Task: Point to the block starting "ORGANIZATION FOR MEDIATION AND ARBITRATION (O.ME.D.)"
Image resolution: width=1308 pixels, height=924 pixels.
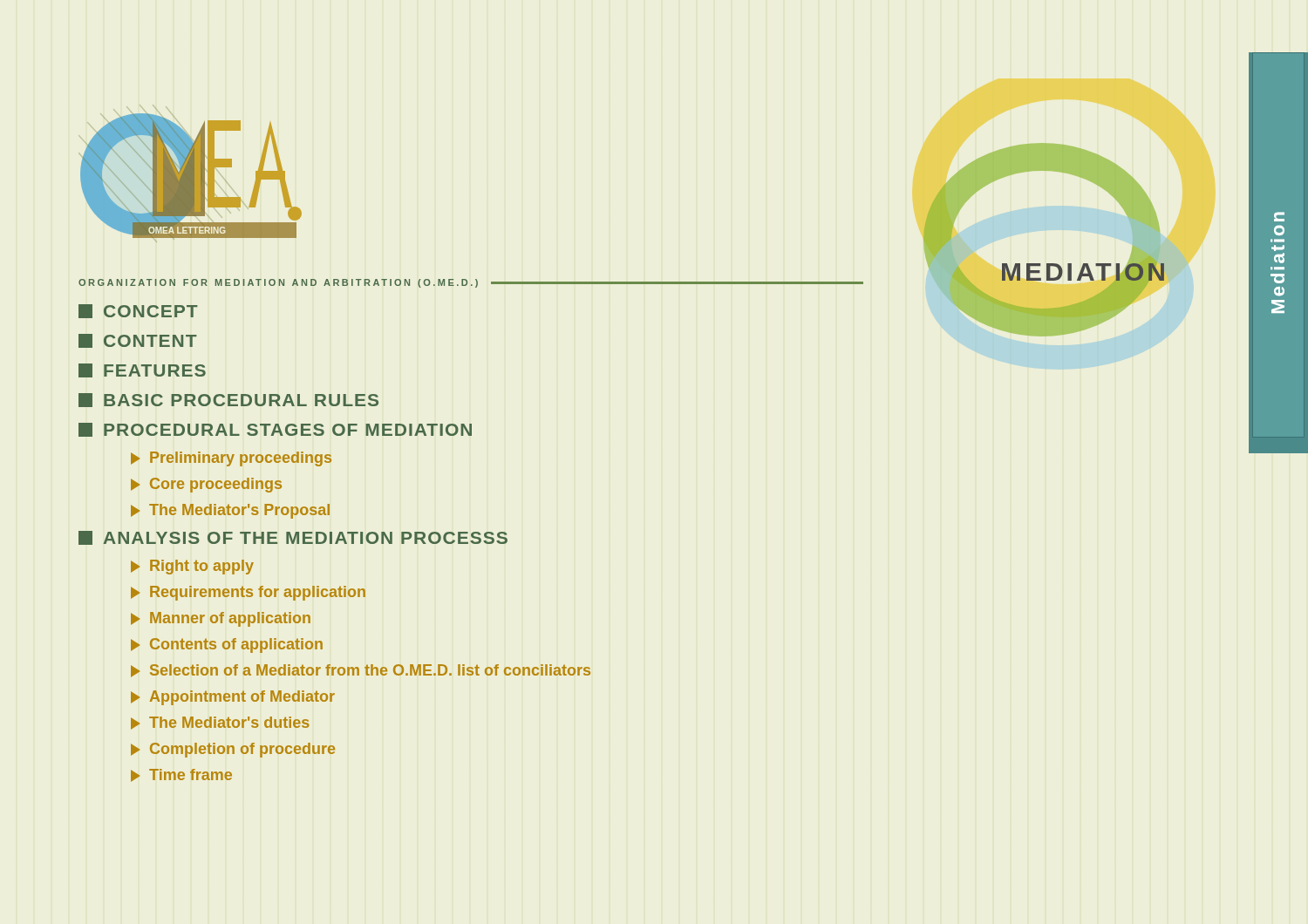Action: [279, 282]
